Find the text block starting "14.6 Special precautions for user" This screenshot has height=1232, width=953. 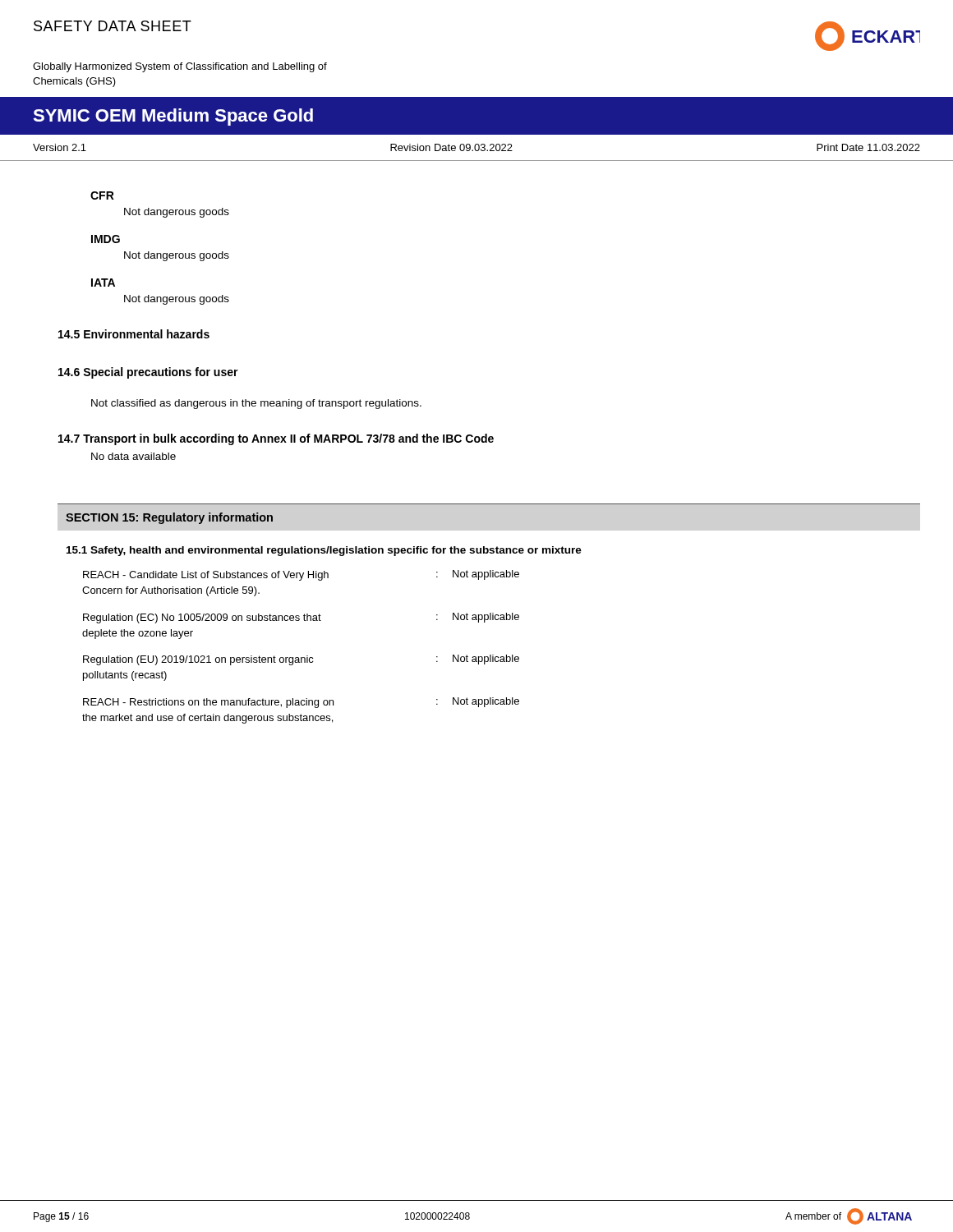pos(148,372)
